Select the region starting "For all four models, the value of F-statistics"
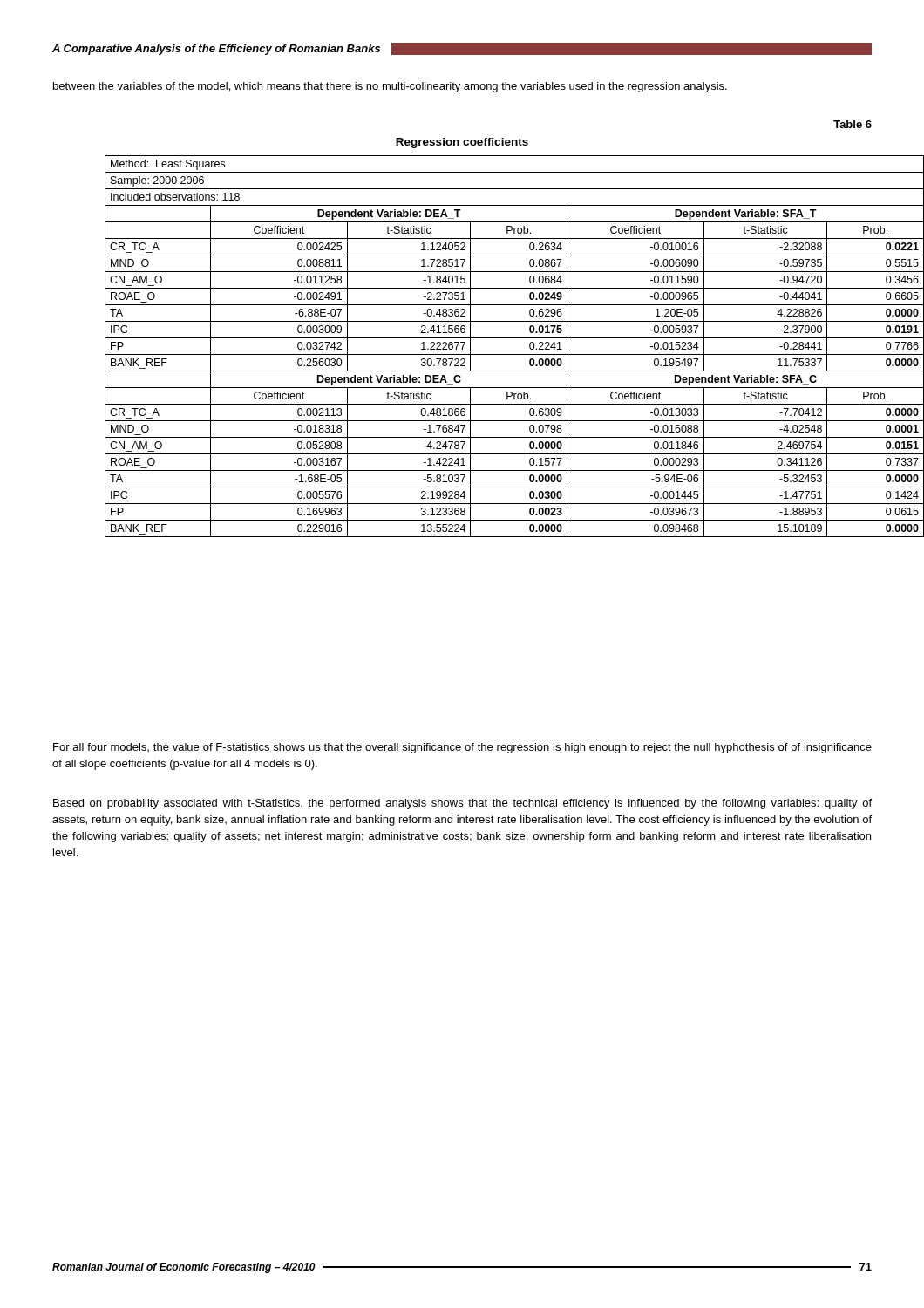This screenshot has width=924, height=1308. point(462,755)
